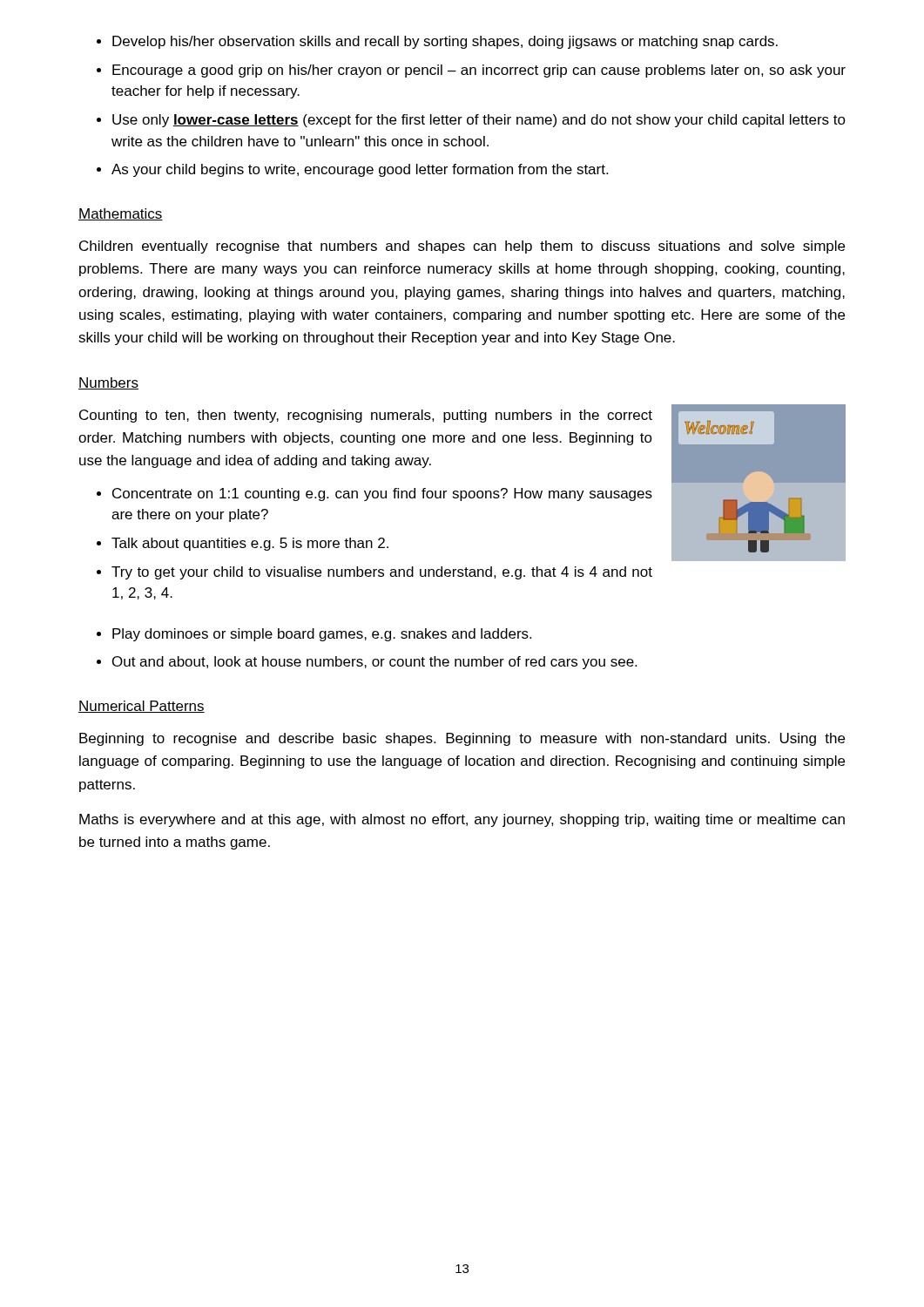Image resolution: width=924 pixels, height=1307 pixels.
Task: Select the text block starting "Talk about quantities e.g."
Action: coord(251,543)
